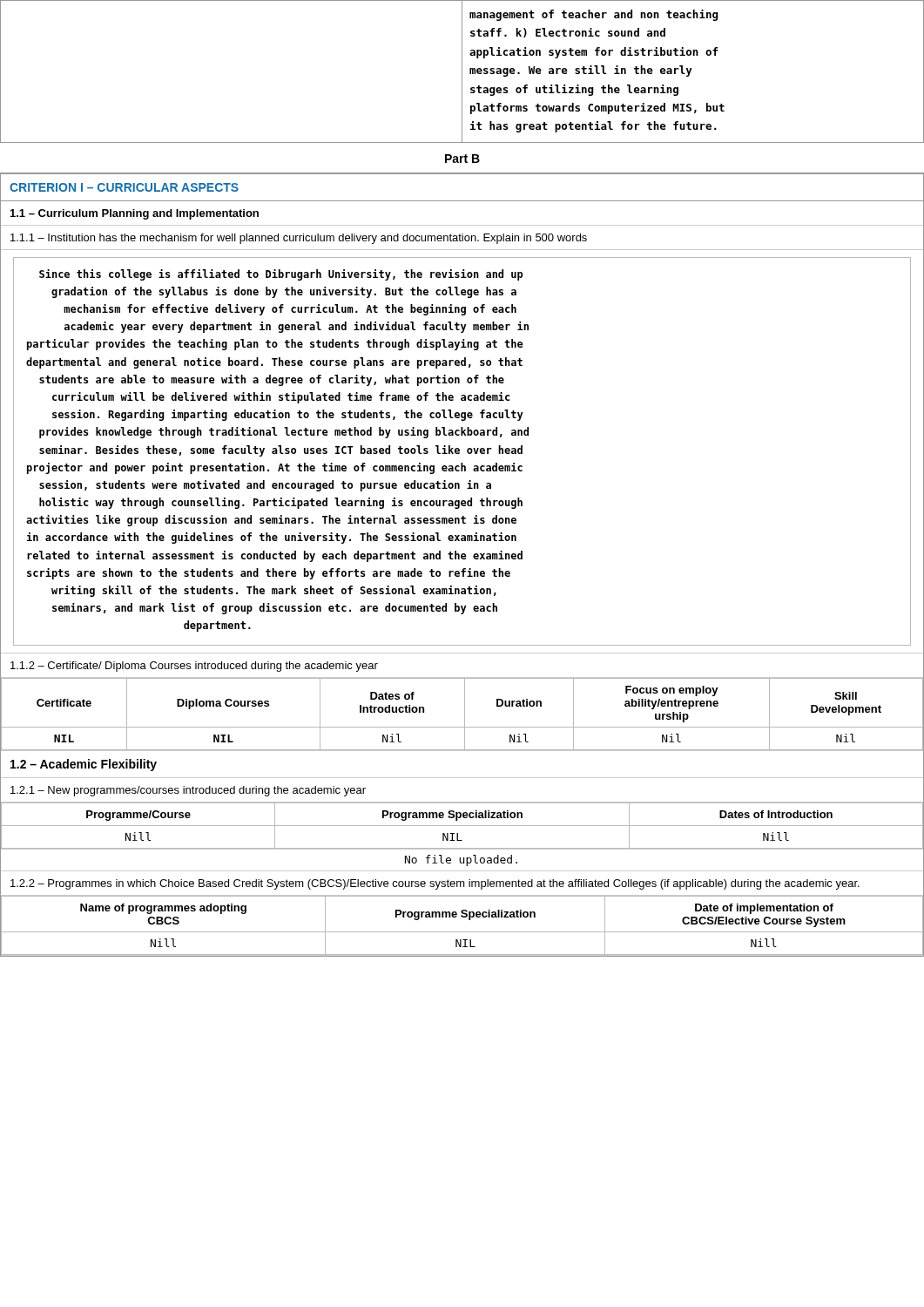Navigate to the block starting "1.1 – Curriculum Planning and"
The height and width of the screenshot is (1307, 924).
coord(134,213)
